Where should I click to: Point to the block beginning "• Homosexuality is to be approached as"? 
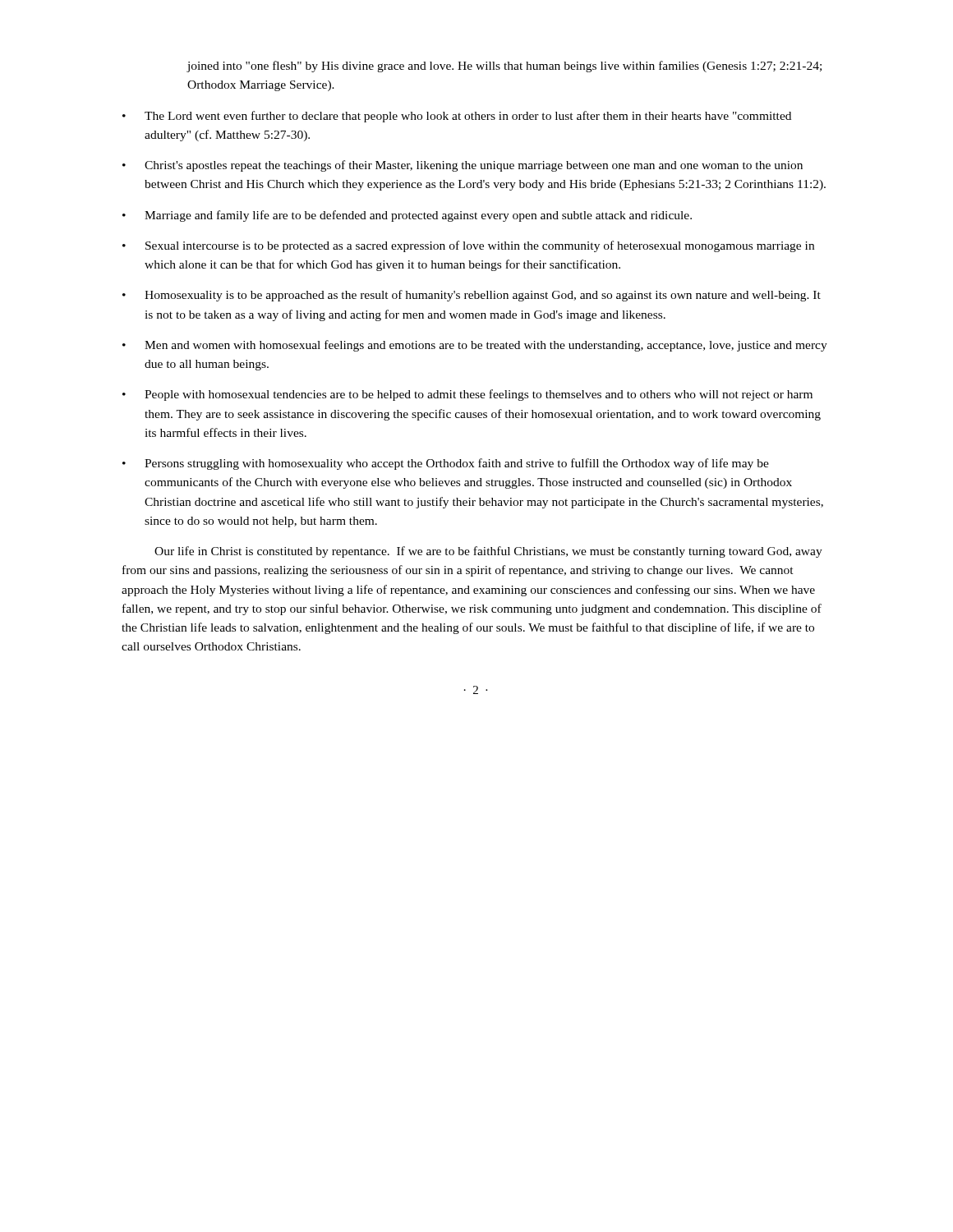[476, 304]
